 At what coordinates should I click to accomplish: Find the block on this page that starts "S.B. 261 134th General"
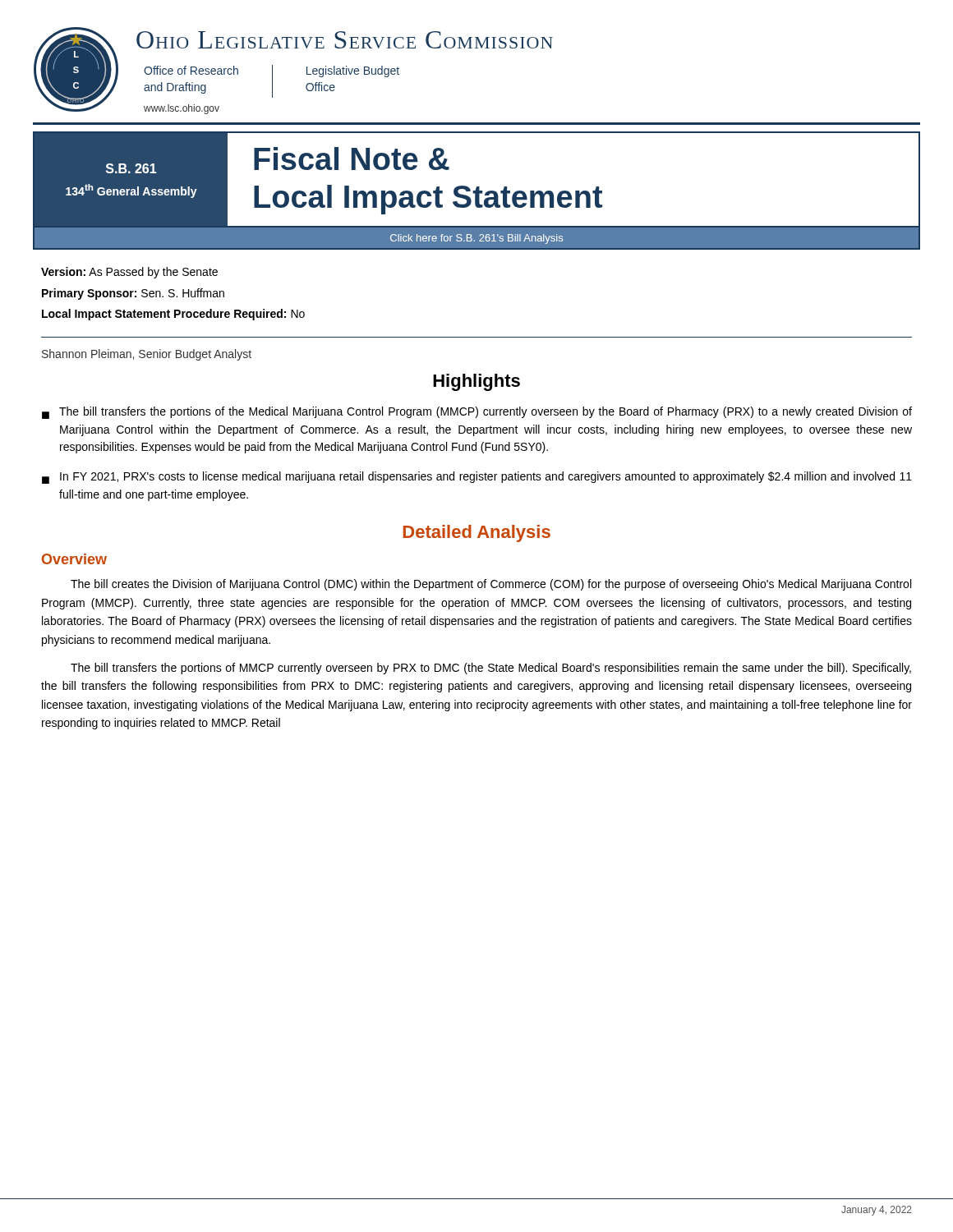pyautogui.click(x=131, y=180)
